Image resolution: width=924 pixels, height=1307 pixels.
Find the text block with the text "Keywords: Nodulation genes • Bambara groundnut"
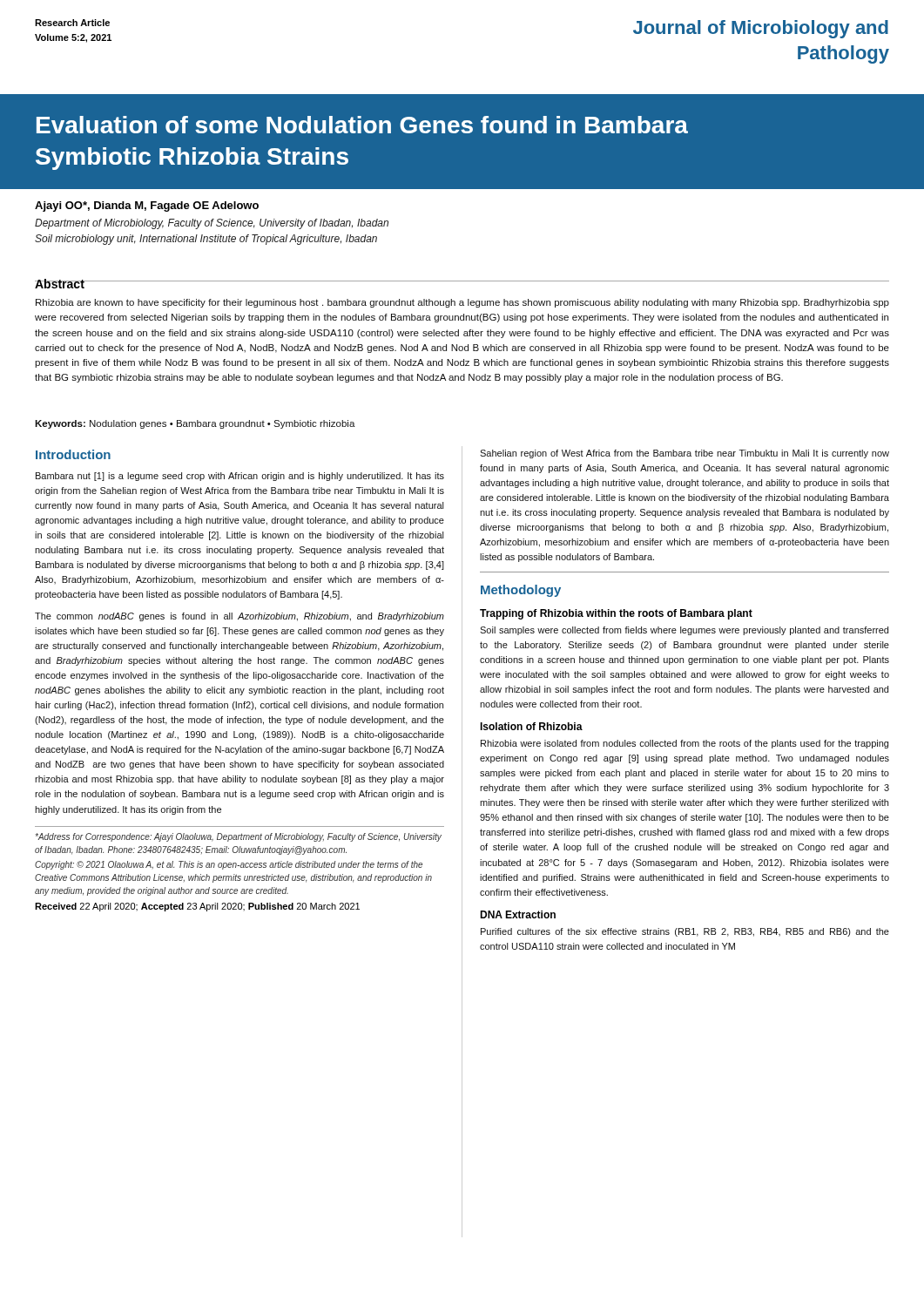click(195, 423)
